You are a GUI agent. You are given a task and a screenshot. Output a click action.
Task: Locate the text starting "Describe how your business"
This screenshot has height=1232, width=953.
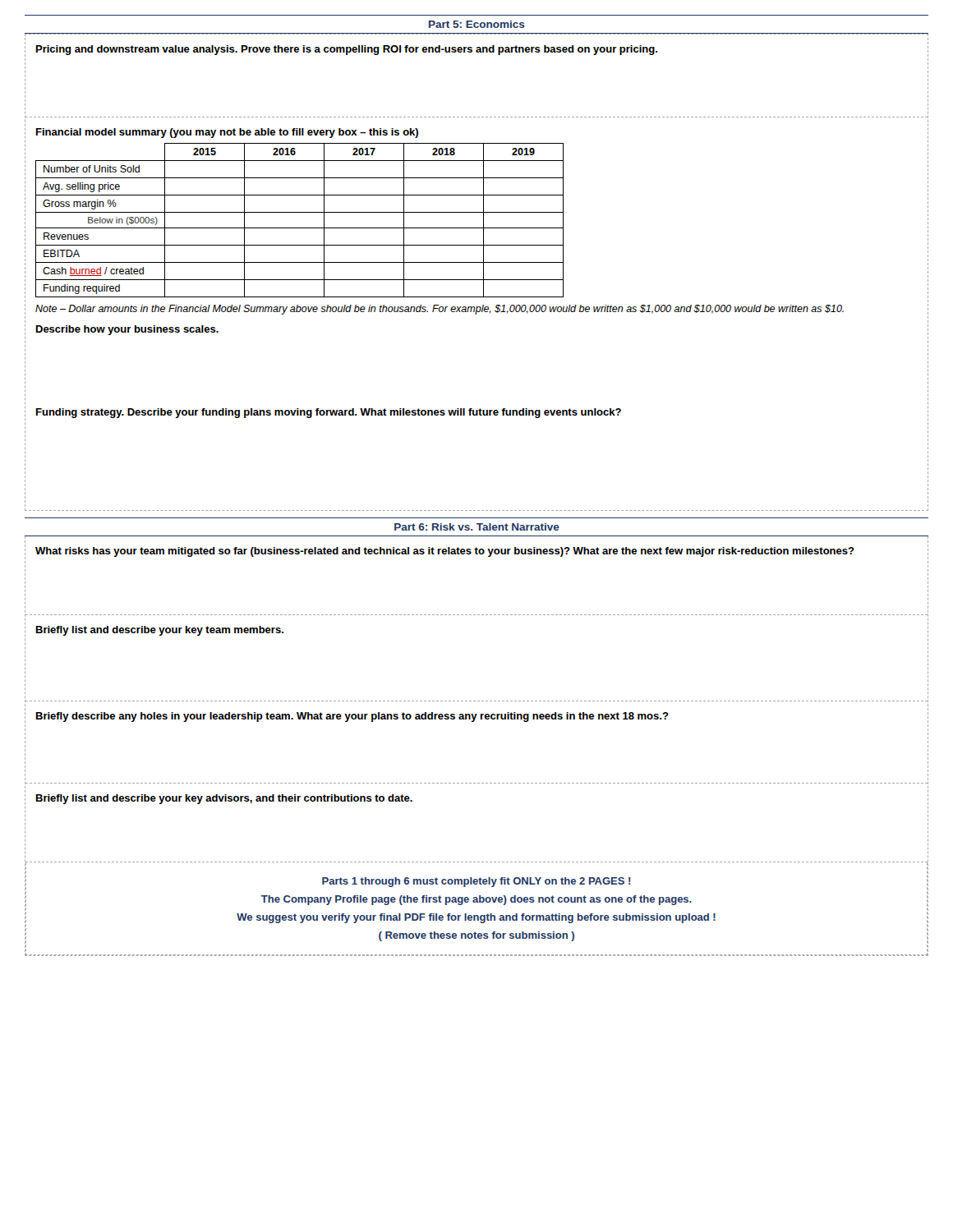(x=127, y=329)
